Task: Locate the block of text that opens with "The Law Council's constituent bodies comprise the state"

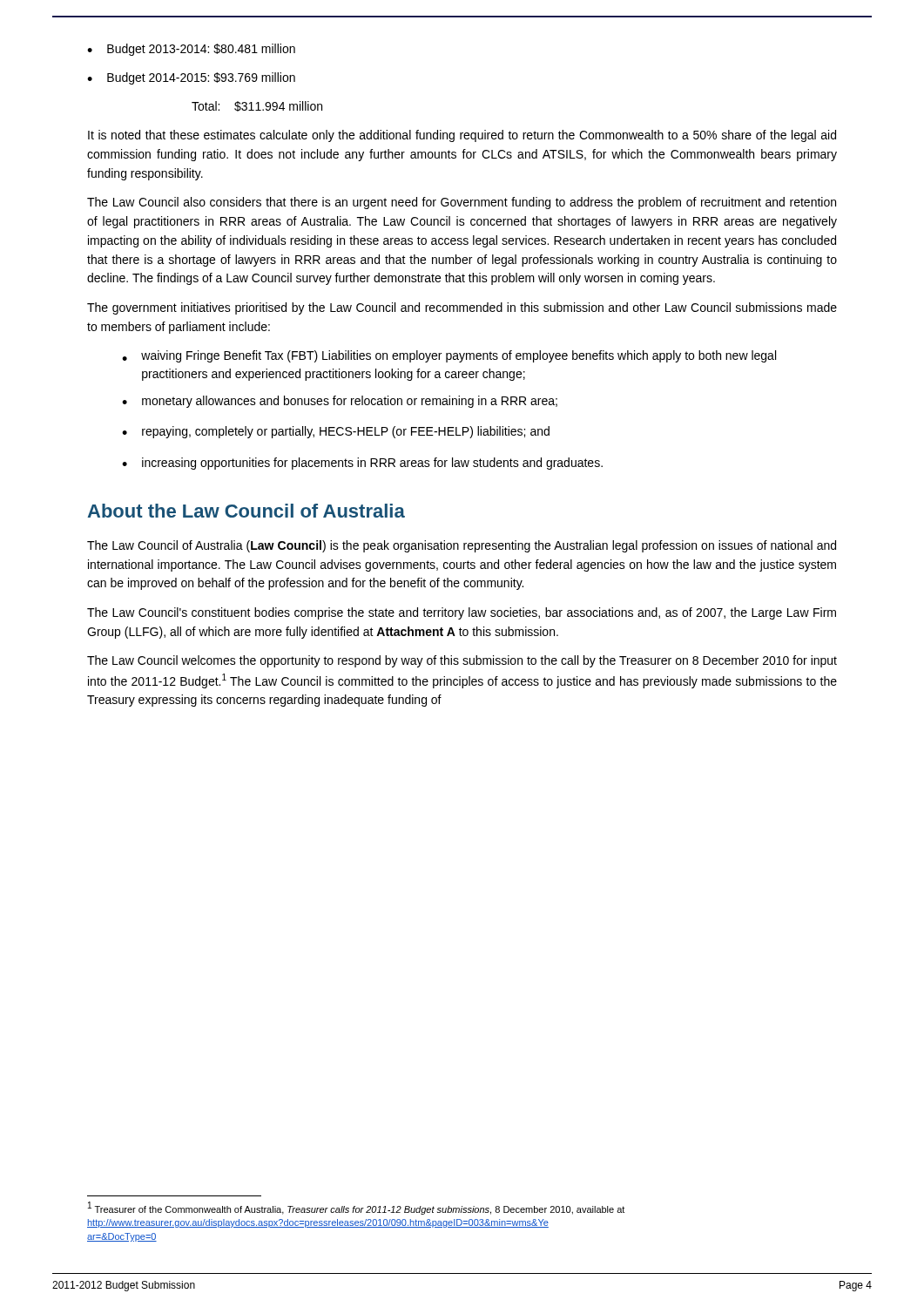Action: (x=462, y=622)
